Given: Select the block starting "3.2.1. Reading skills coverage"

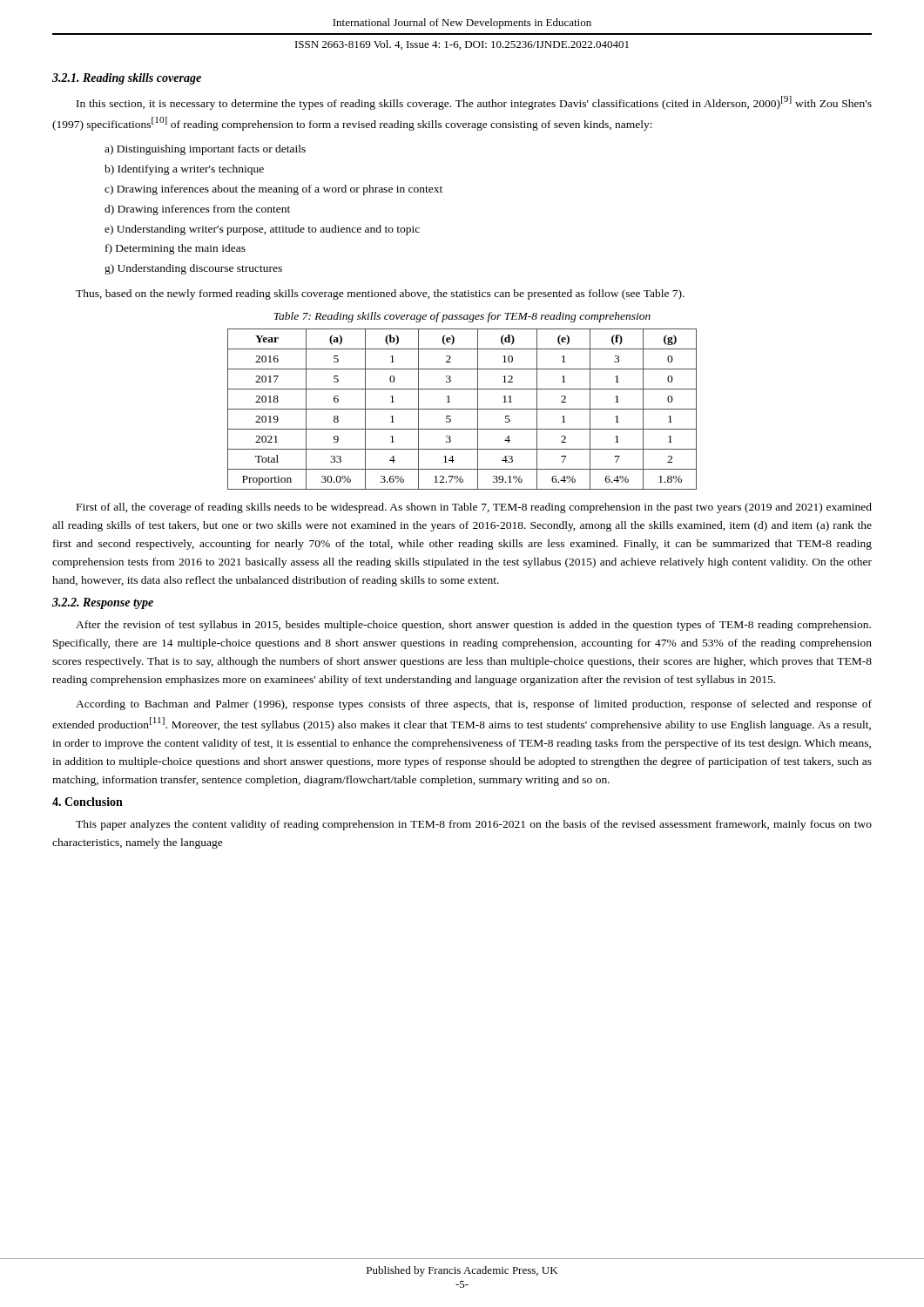Looking at the screenshot, I should pos(127,78).
